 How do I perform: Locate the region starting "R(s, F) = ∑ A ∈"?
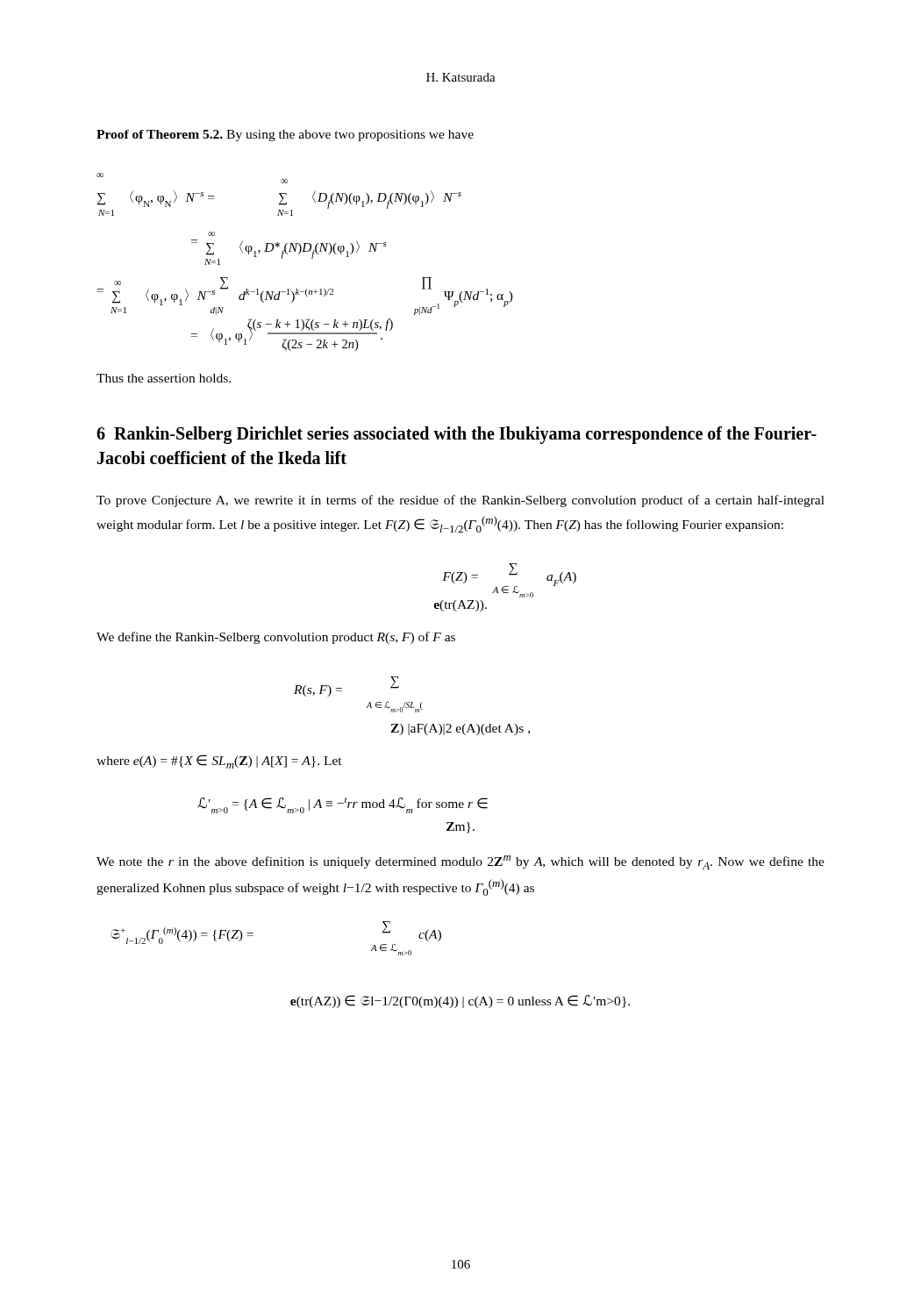(412, 706)
